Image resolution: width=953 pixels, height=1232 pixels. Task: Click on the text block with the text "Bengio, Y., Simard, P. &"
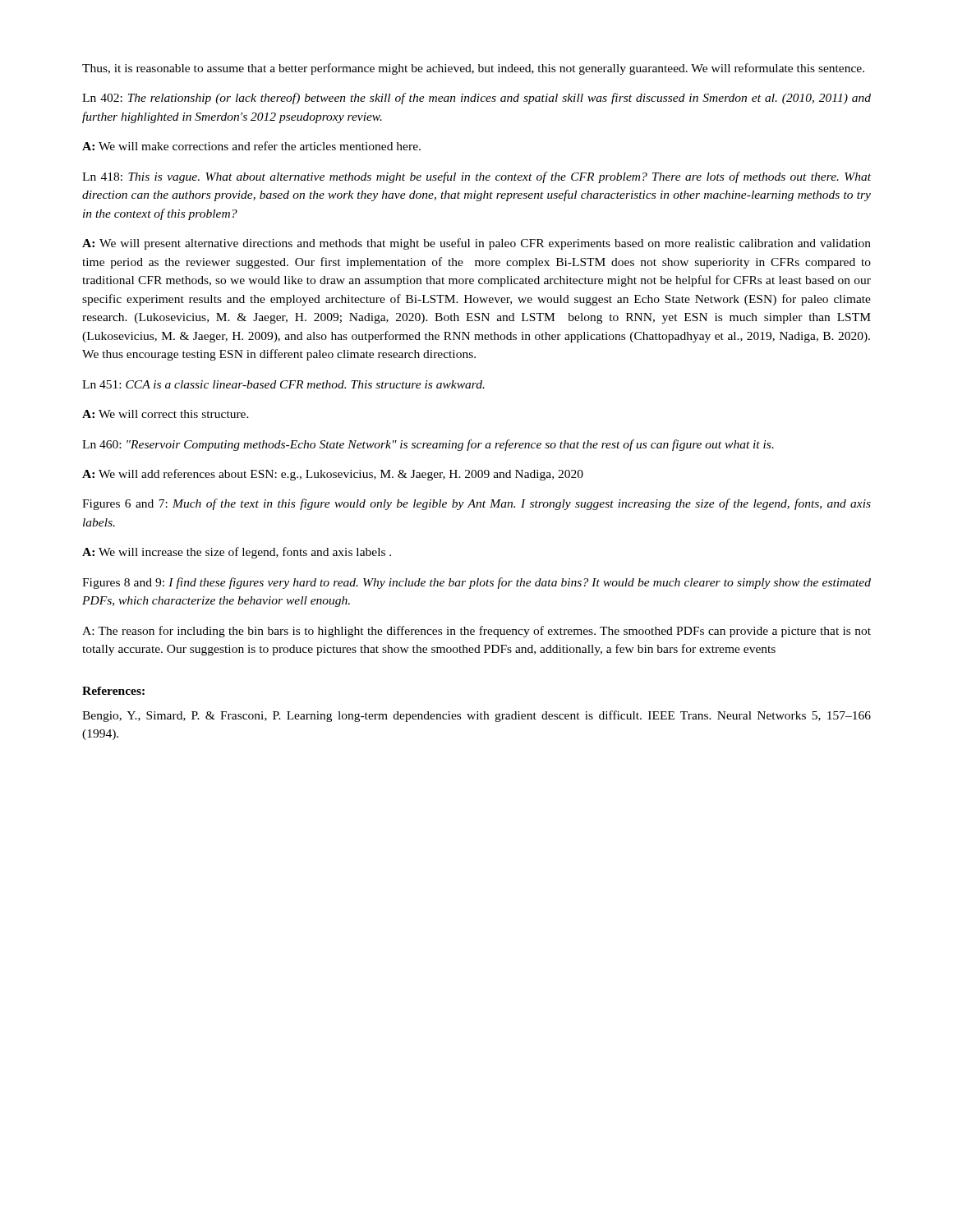point(476,724)
